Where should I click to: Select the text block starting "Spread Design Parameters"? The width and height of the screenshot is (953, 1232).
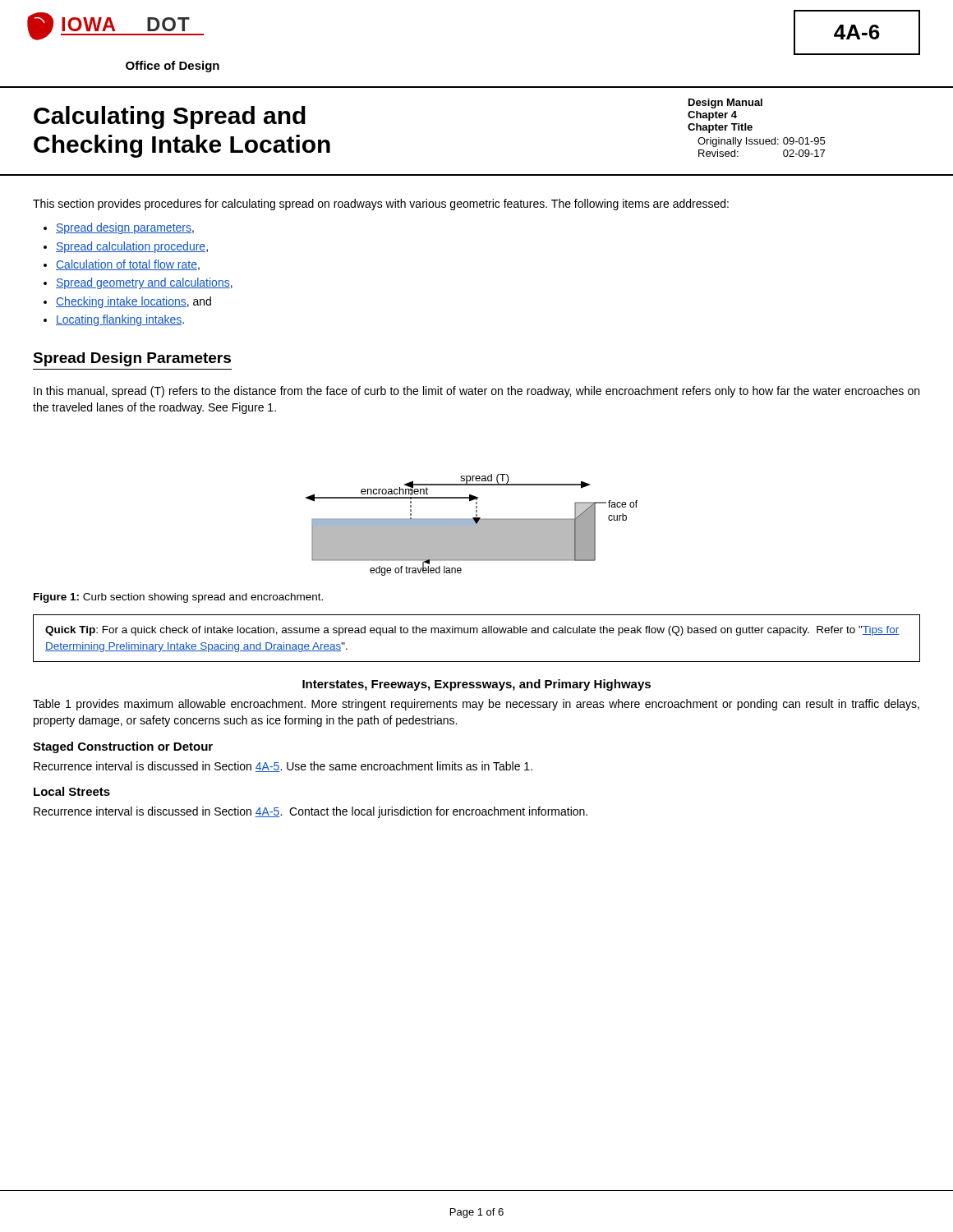pos(132,357)
